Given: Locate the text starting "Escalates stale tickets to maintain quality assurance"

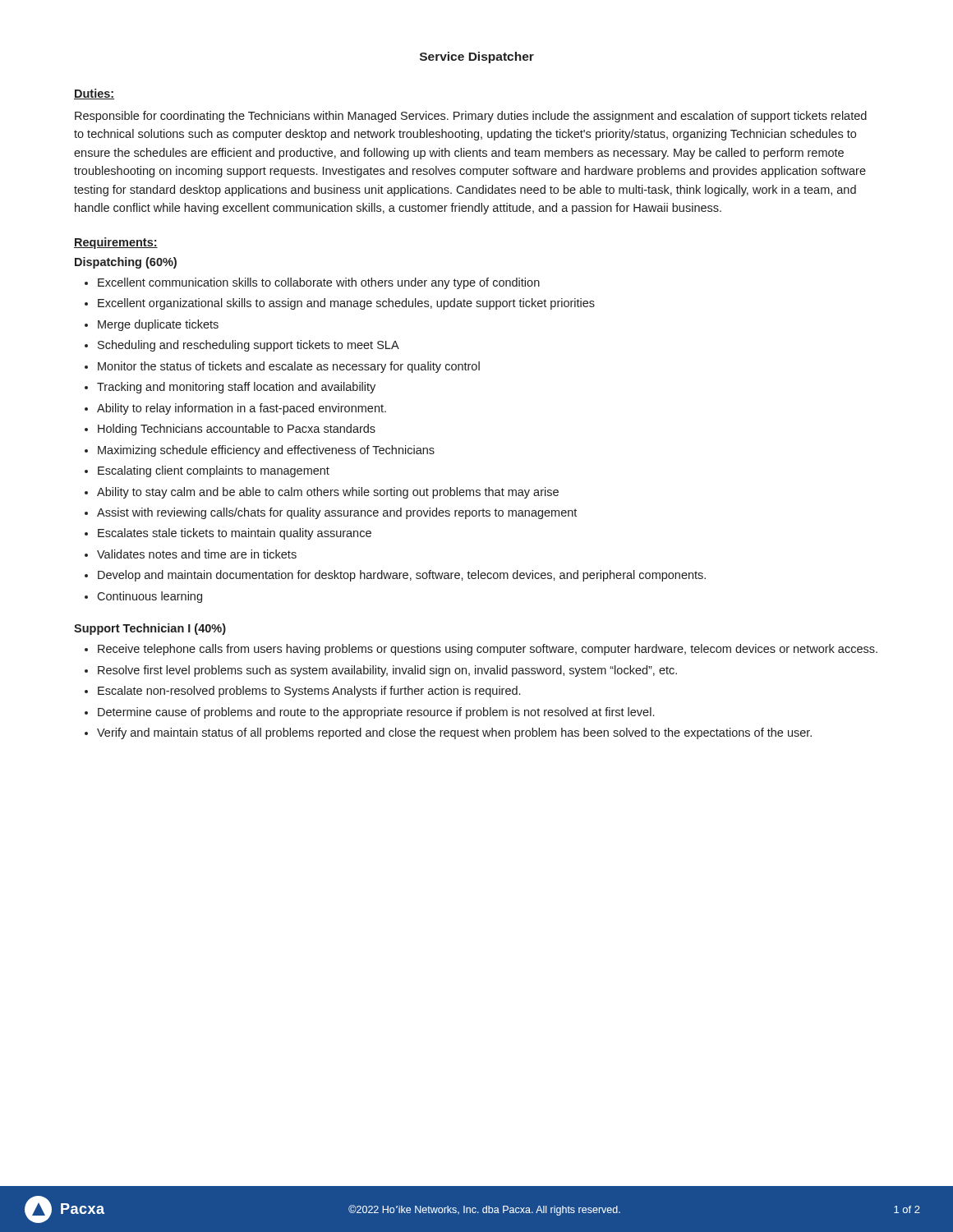Looking at the screenshot, I should [234, 533].
